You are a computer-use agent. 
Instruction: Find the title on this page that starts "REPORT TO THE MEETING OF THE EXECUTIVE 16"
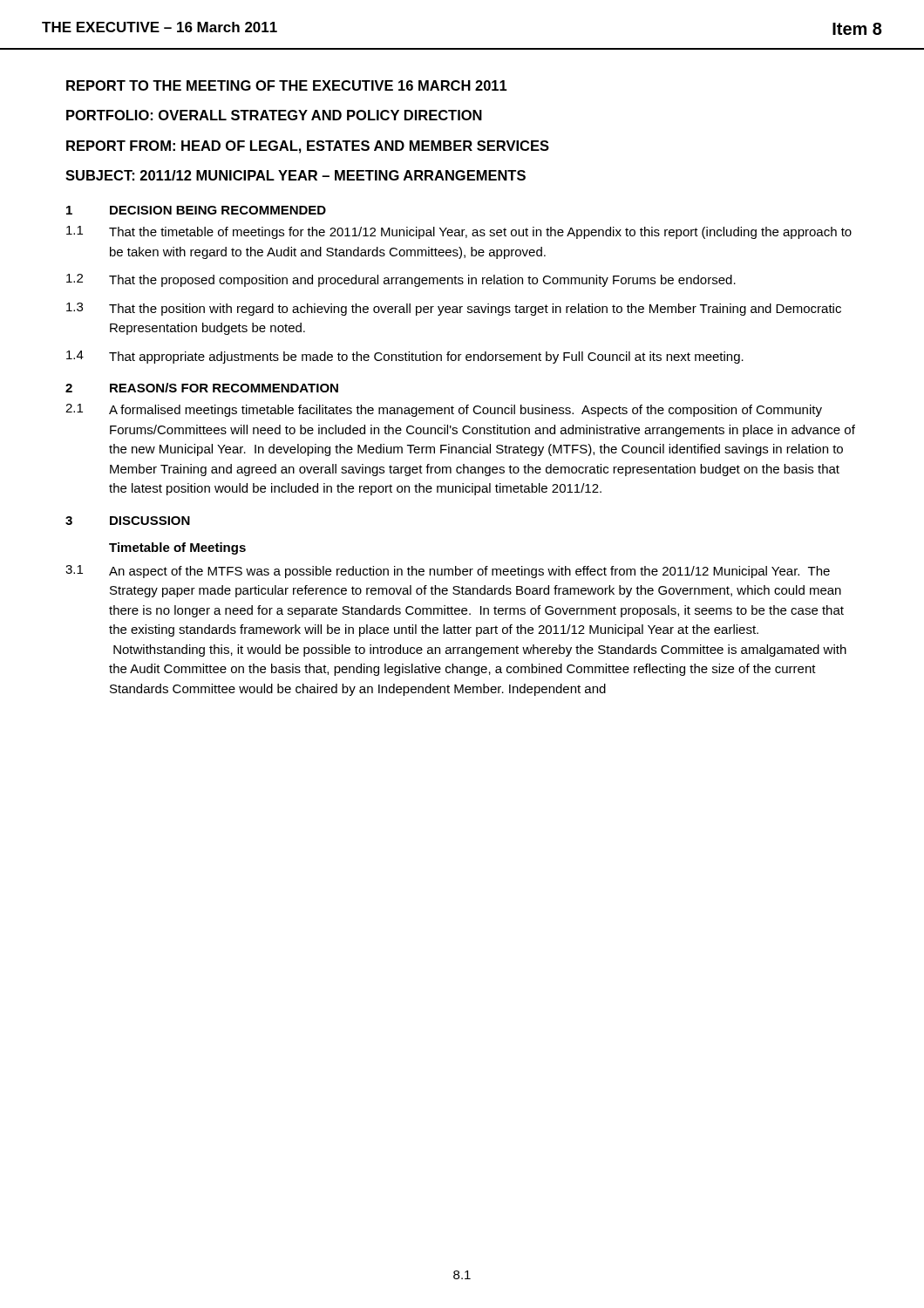[462, 130]
